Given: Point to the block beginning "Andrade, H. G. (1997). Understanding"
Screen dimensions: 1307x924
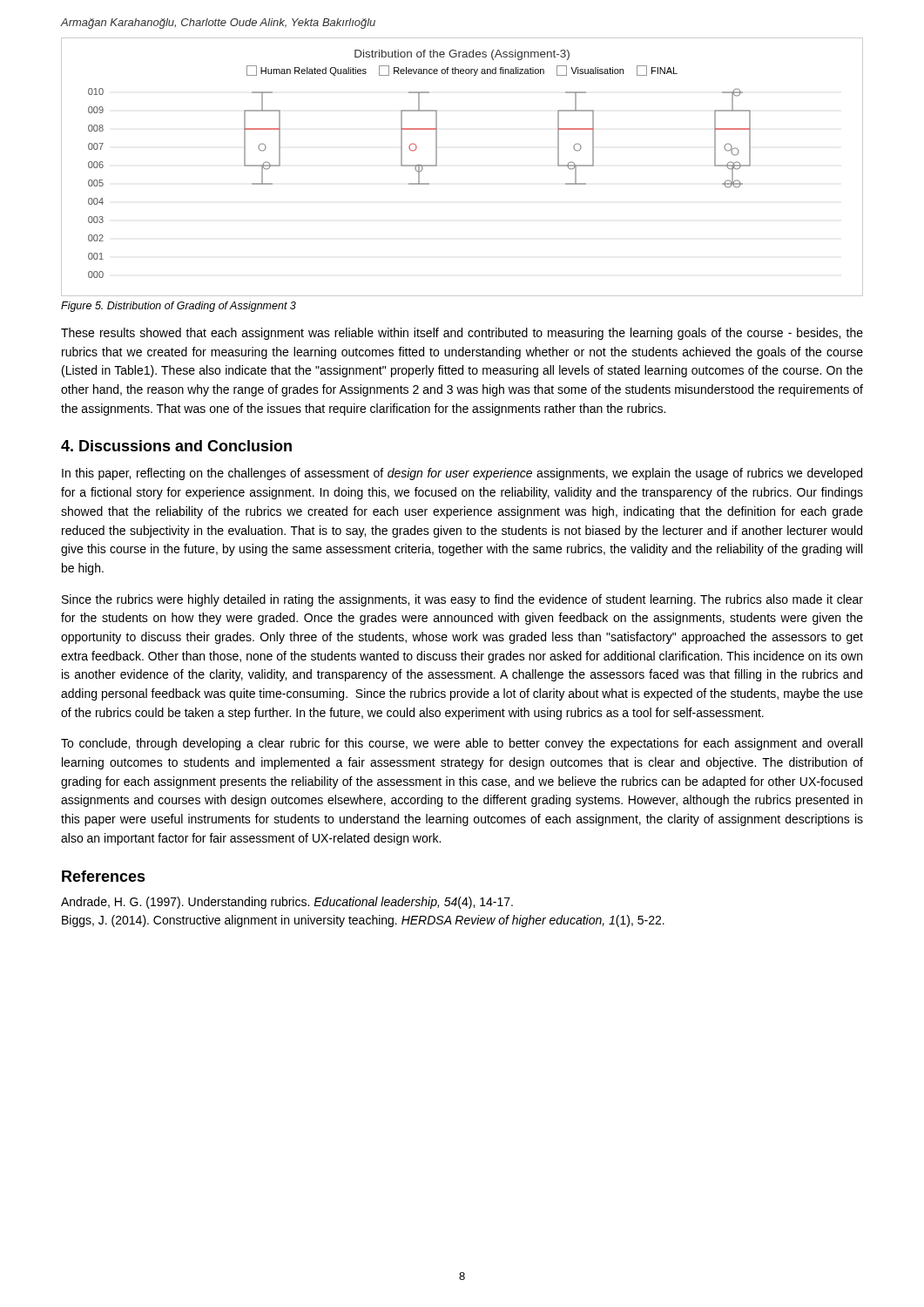Looking at the screenshot, I should pos(363,911).
